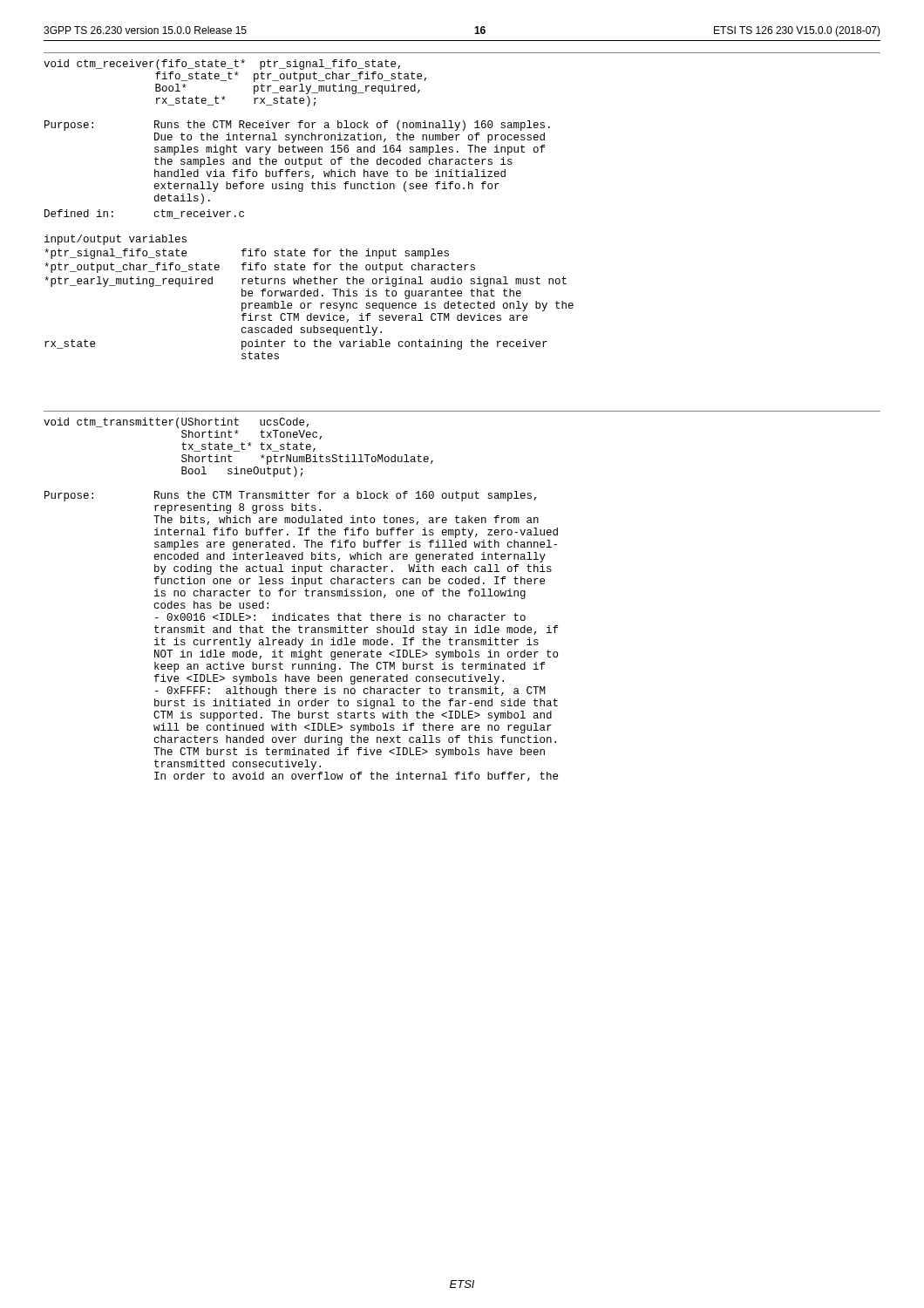Select the text block starting "void ctm_receiver(fifo_state_t* ptr_signal_fifo_state, fifo_state_t* ptr_output_char_fifo_state, Bool* ptr_early_muting_required,"
The image size is (924, 1308).
(x=236, y=83)
